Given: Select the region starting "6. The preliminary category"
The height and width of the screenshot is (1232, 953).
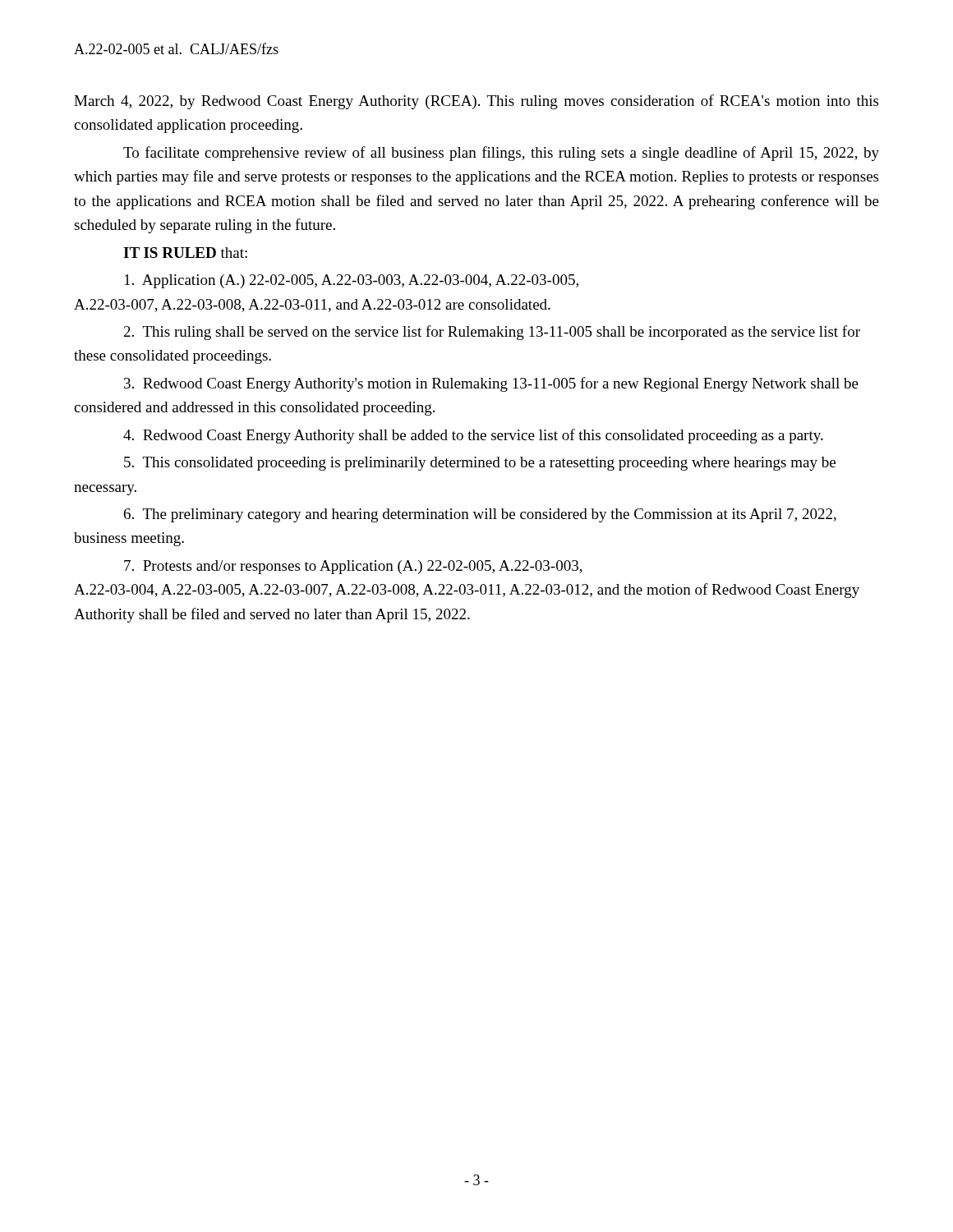Looking at the screenshot, I should pos(476,526).
